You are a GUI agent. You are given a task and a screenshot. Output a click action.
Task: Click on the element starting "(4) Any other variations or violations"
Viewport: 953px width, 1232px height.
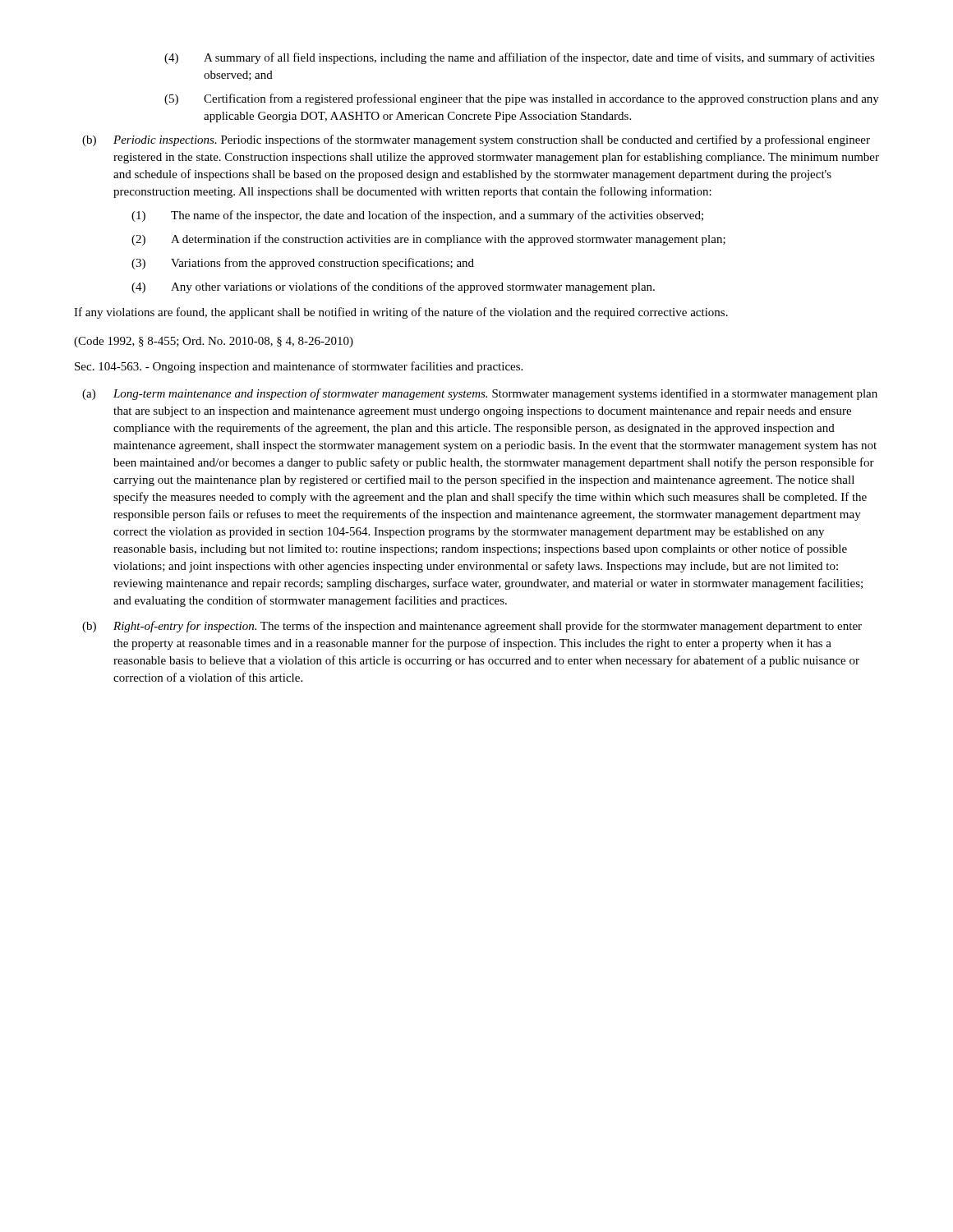(501, 287)
